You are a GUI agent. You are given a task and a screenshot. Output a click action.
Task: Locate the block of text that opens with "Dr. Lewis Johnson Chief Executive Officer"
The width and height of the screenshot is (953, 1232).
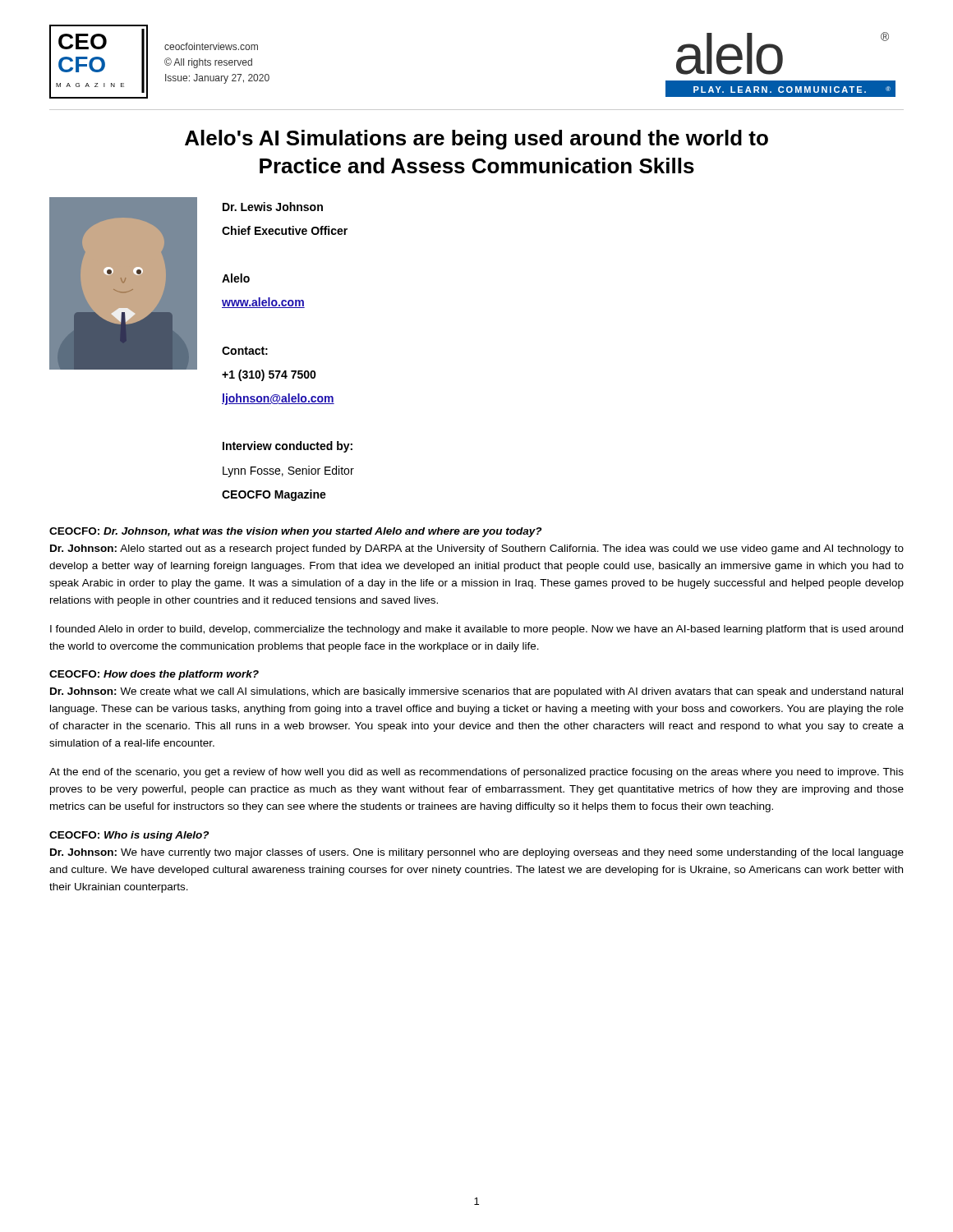tap(273, 207)
